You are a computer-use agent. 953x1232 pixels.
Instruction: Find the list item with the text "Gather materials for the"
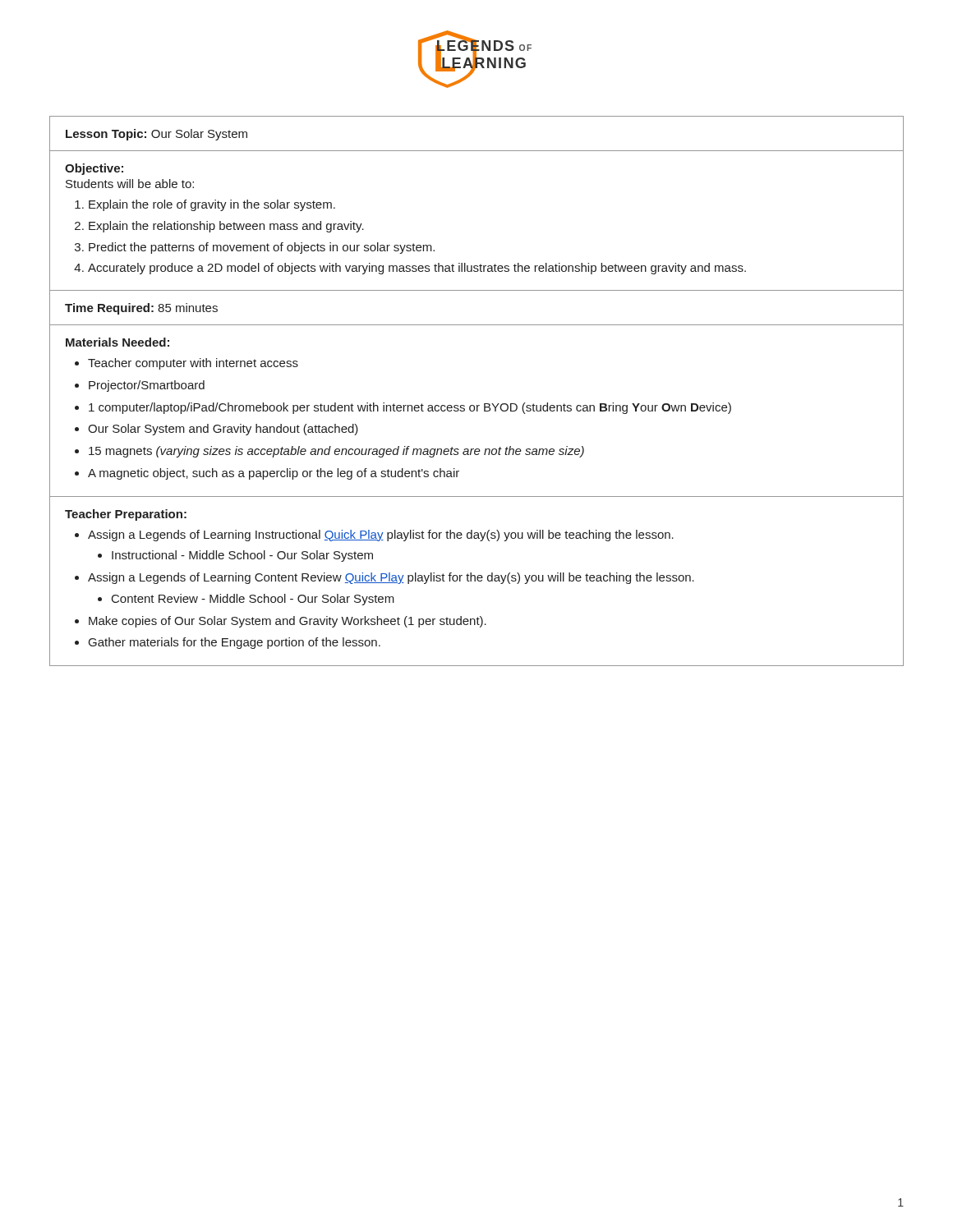pos(234,642)
